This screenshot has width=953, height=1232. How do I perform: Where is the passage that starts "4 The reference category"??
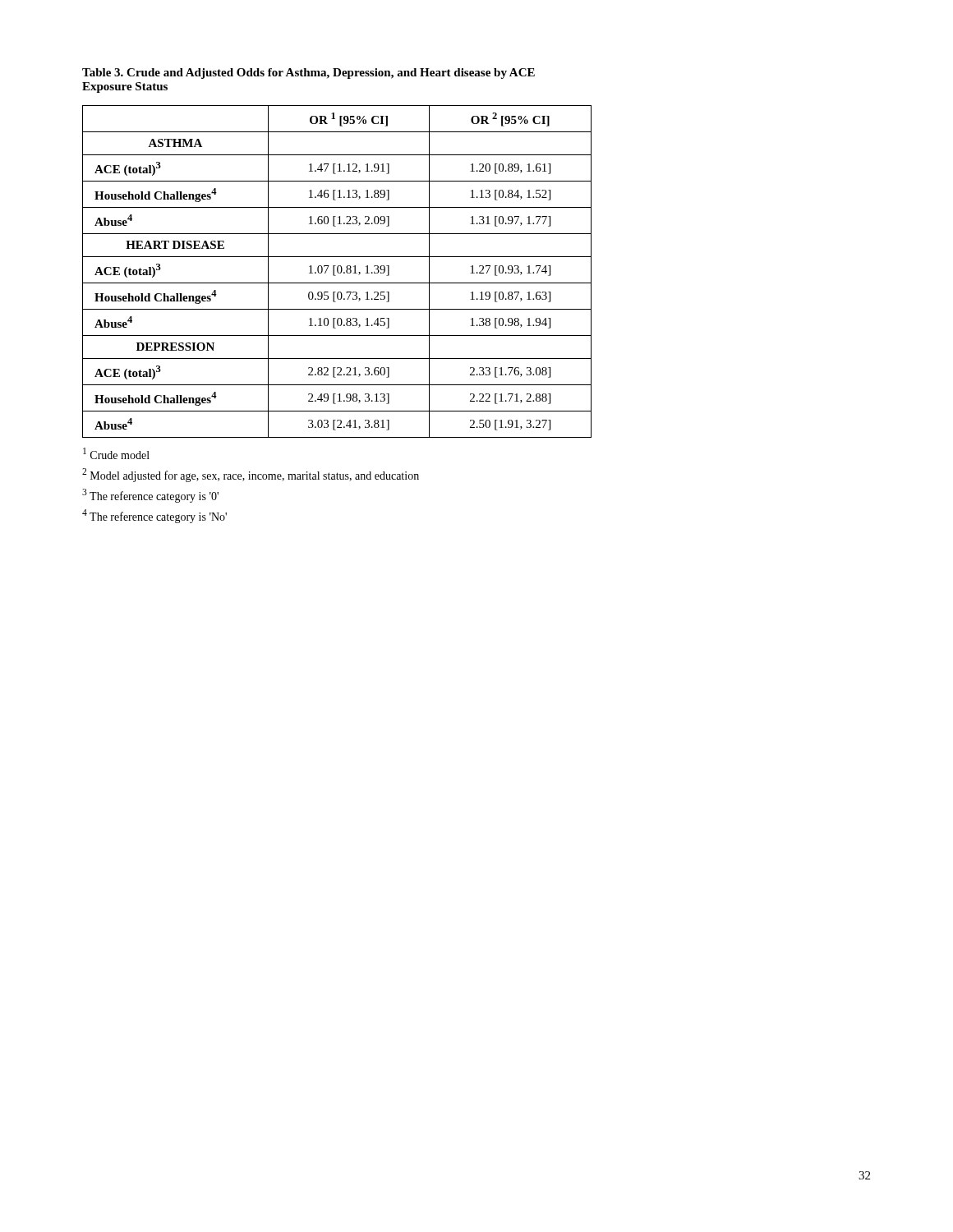155,515
